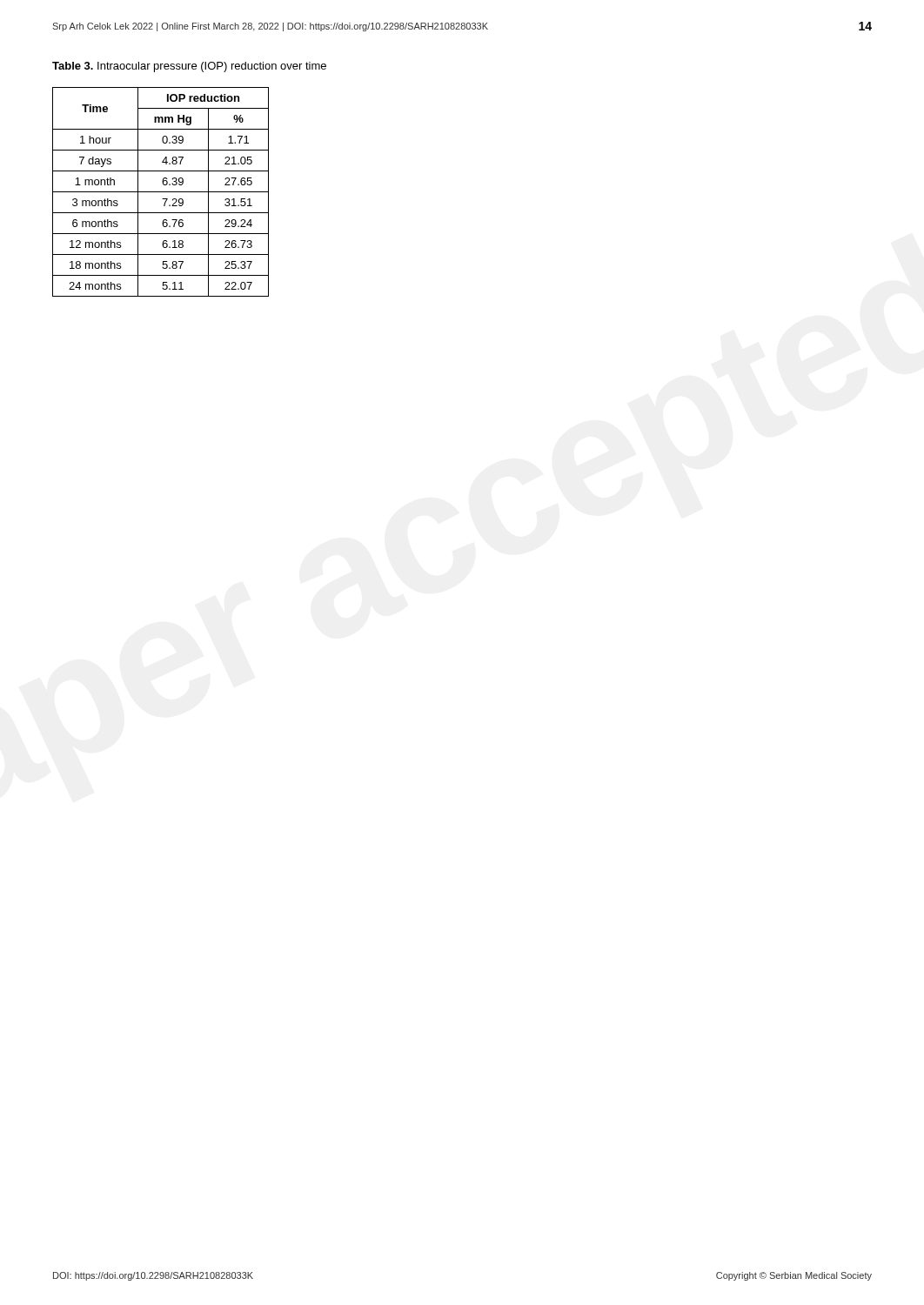Select the table that reads "7 days"
The image size is (924, 1305).
161,192
